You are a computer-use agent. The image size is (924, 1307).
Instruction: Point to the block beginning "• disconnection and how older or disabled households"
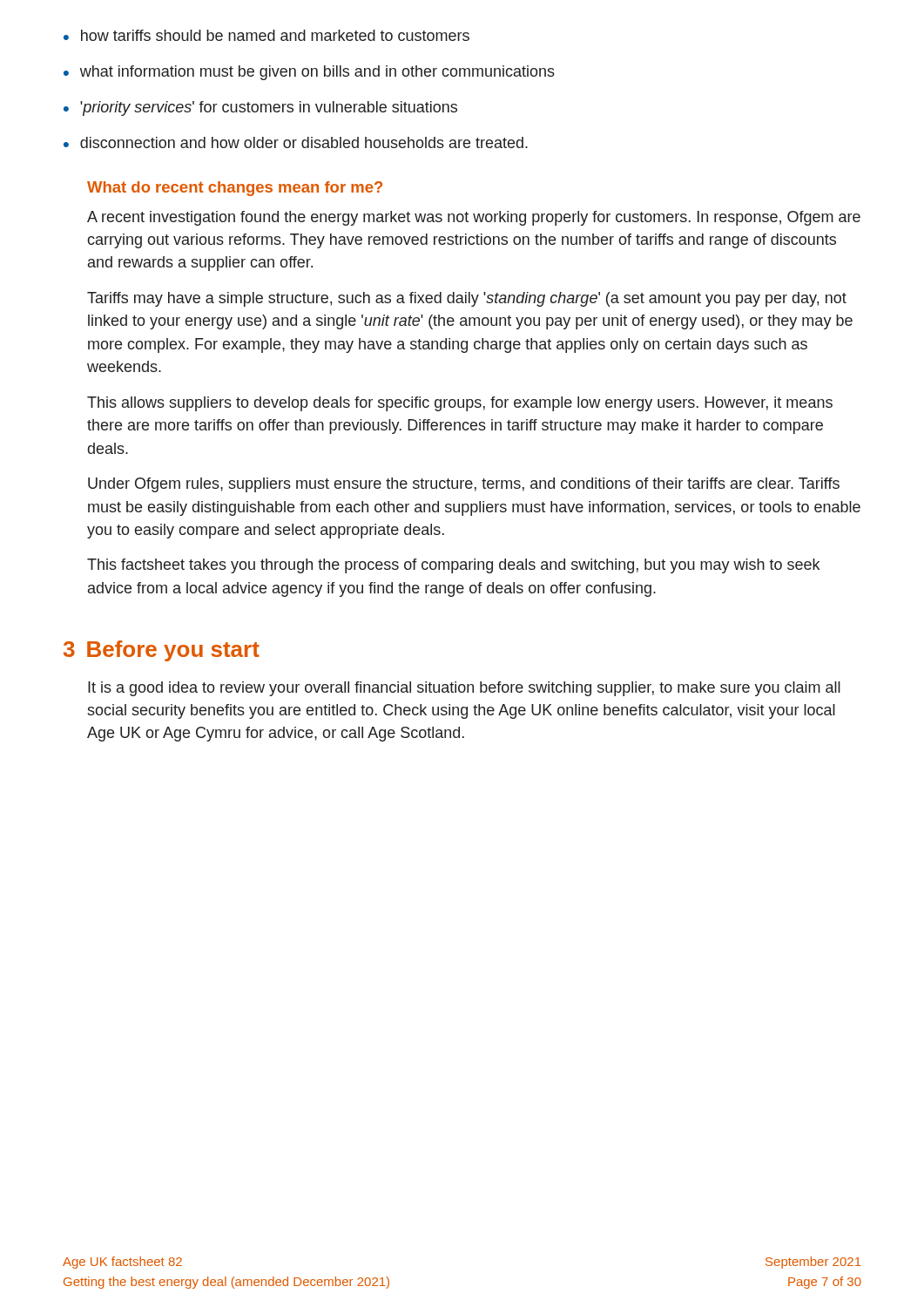click(462, 145)
